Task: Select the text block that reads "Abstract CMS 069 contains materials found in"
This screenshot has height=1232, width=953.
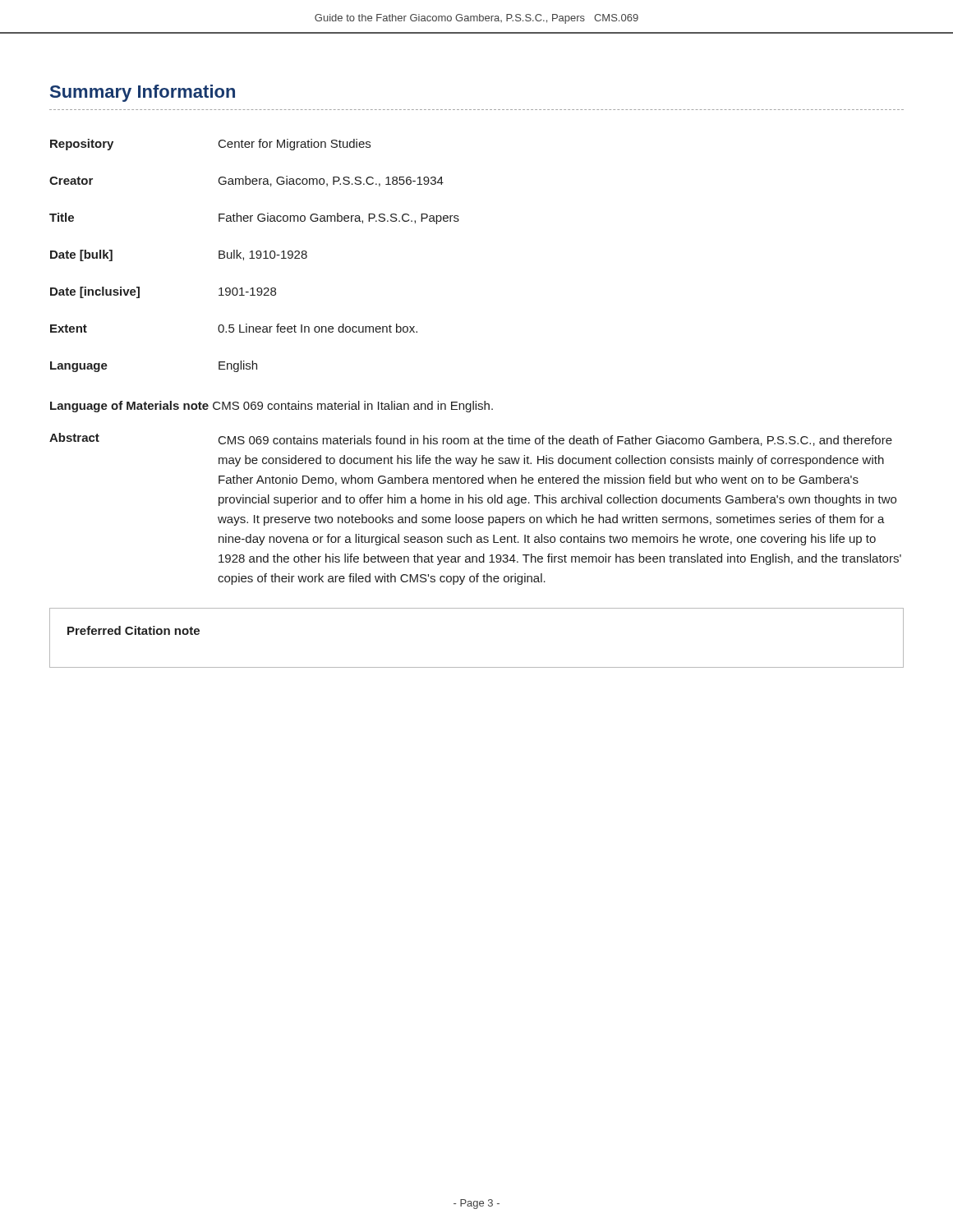Action: point(476,509)
